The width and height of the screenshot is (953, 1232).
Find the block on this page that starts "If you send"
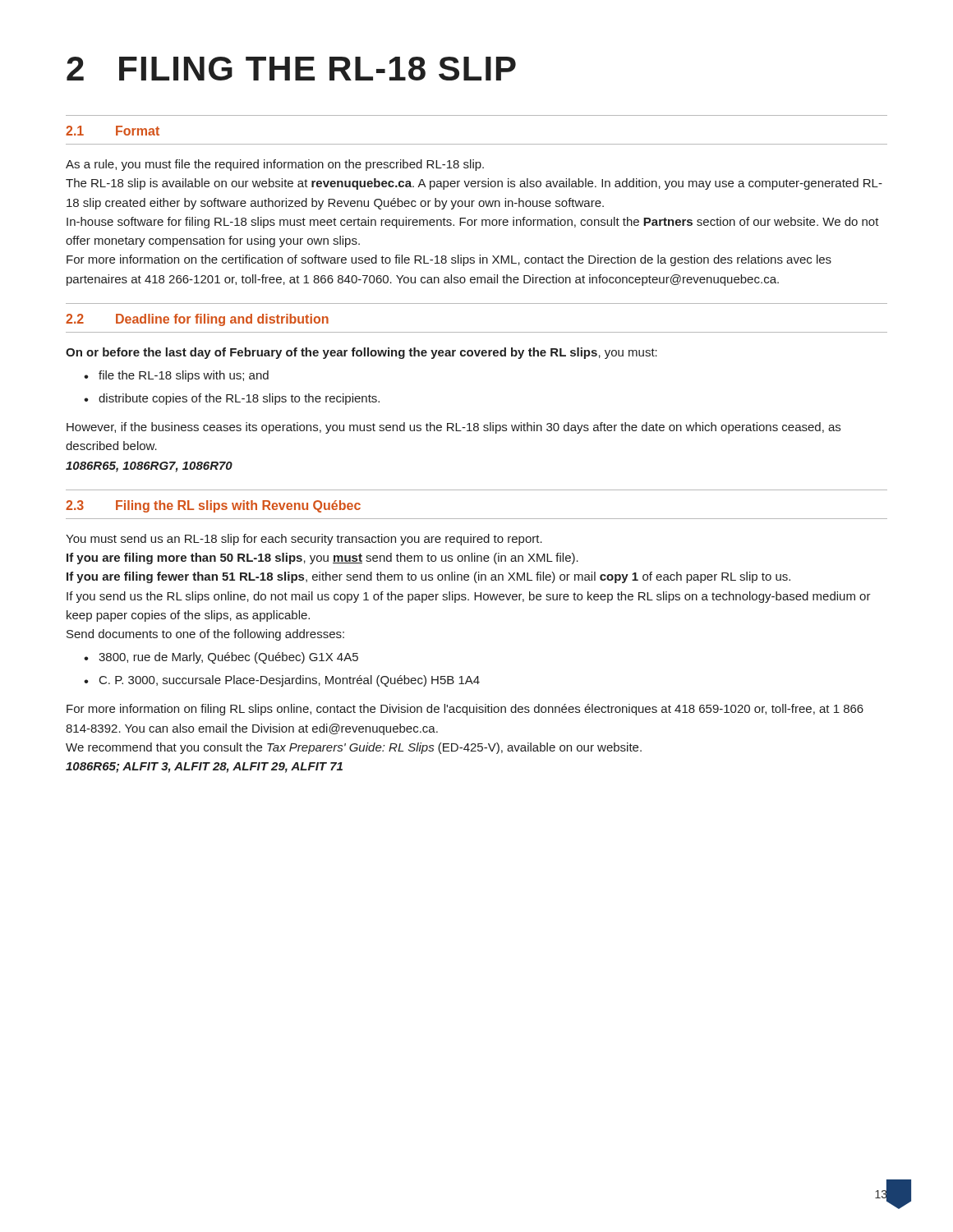(476, 605)
